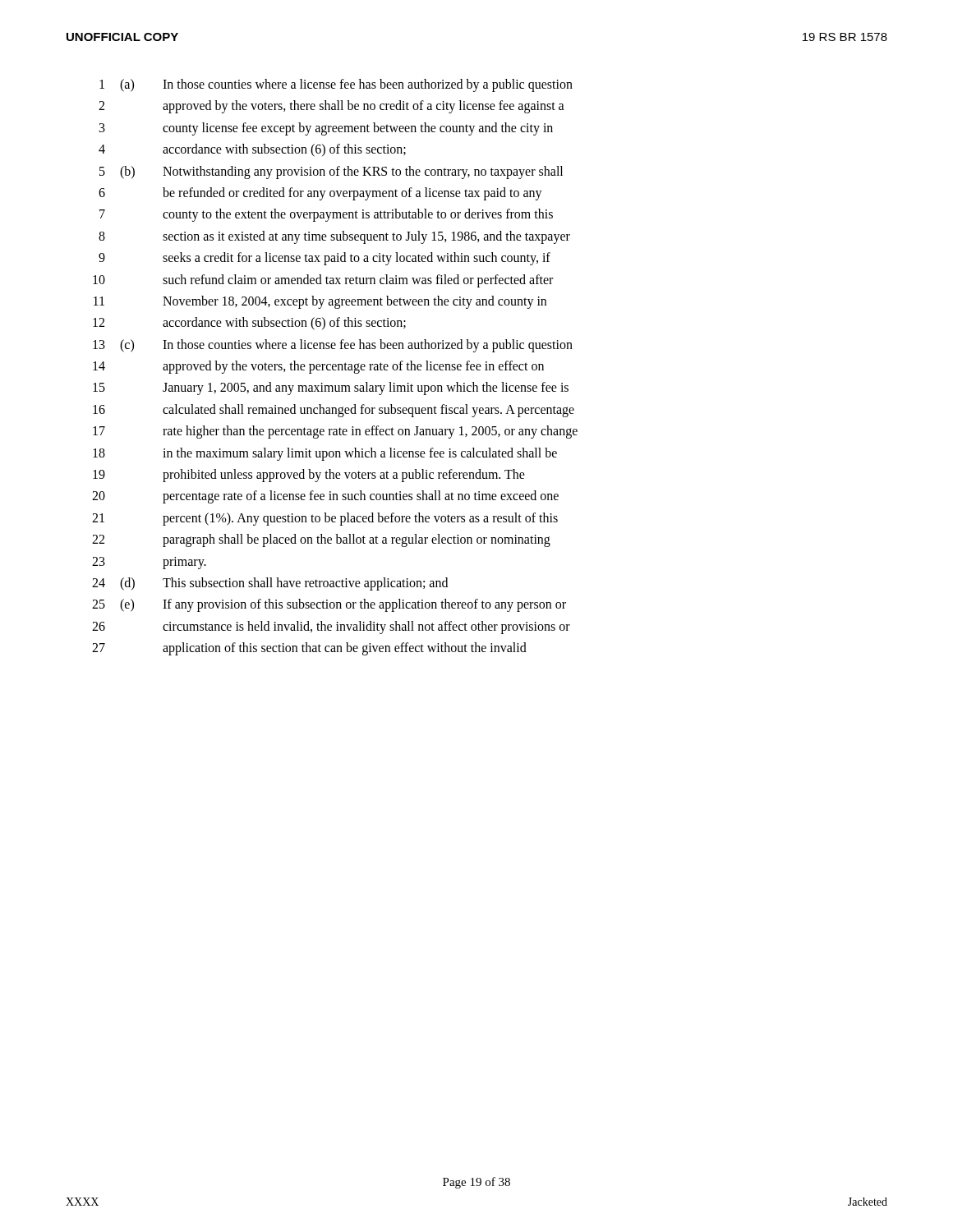Point to the block beginning "13 (c) In those"
The image size is (953, 1232).
pos(476,453)
